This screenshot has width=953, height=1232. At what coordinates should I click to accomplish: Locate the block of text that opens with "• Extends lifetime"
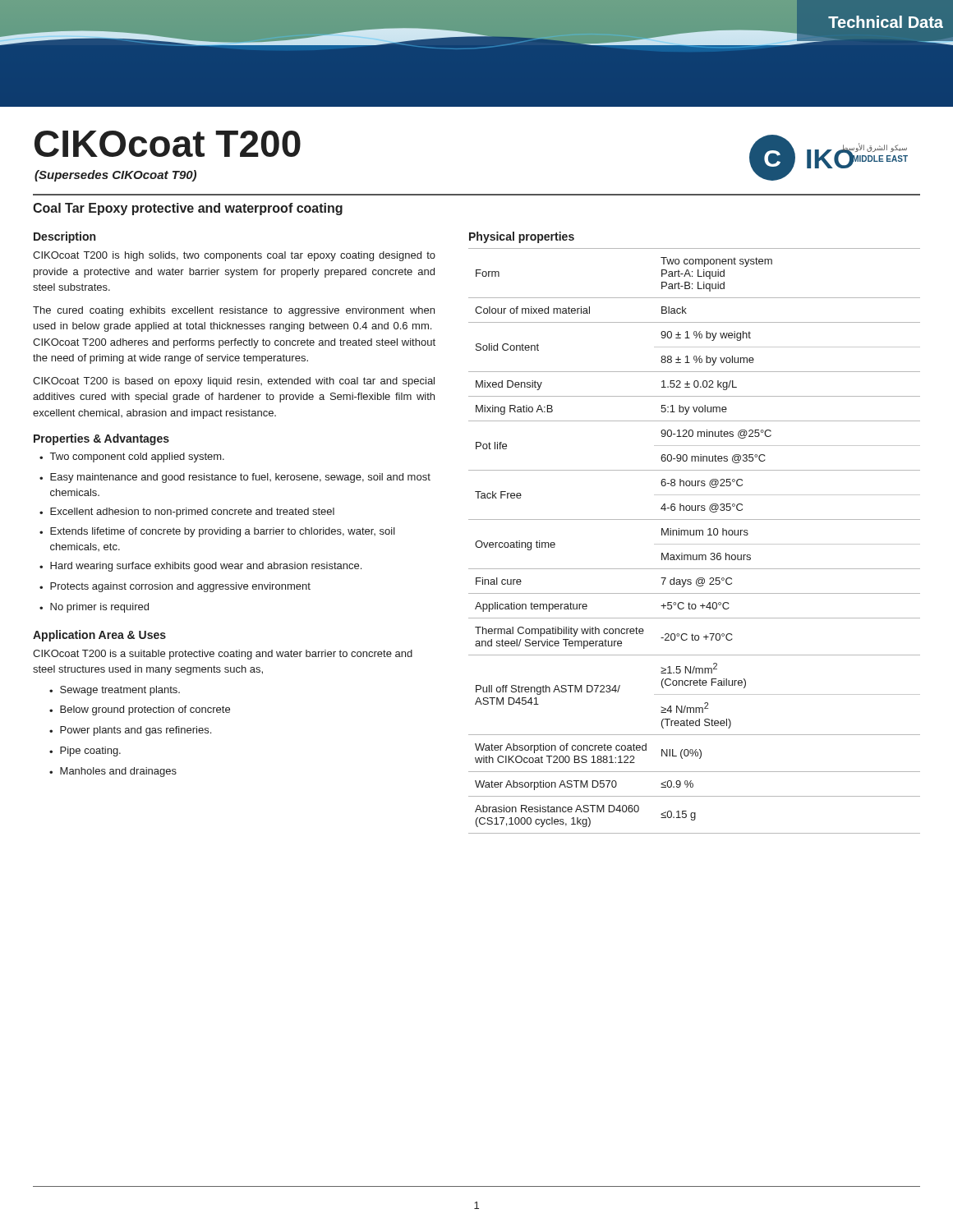[x=237, y=540]
